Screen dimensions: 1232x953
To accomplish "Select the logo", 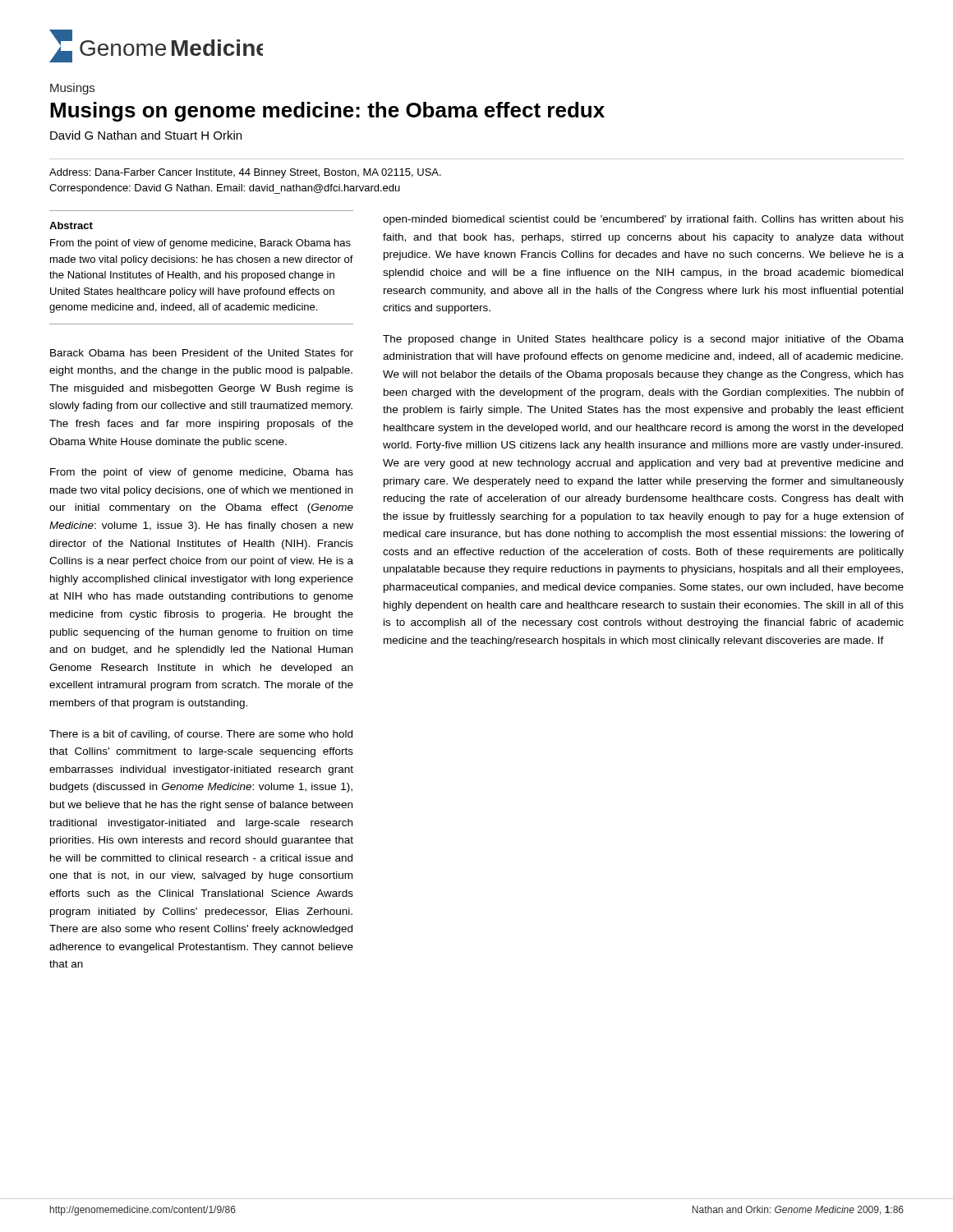I will click(476, 46).
